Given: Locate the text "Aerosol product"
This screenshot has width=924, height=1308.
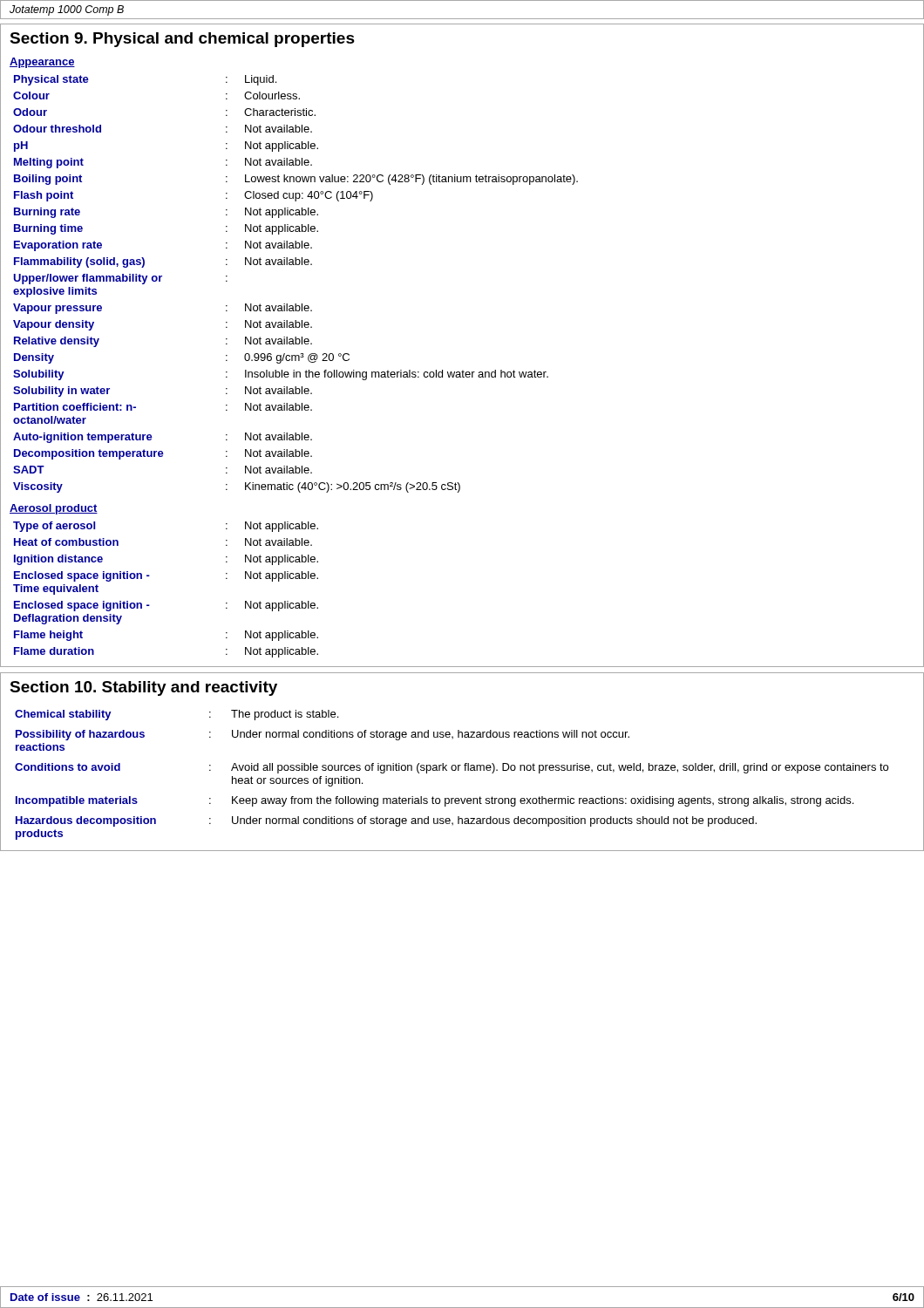Looking at the screenshot, I should (53, 508).
